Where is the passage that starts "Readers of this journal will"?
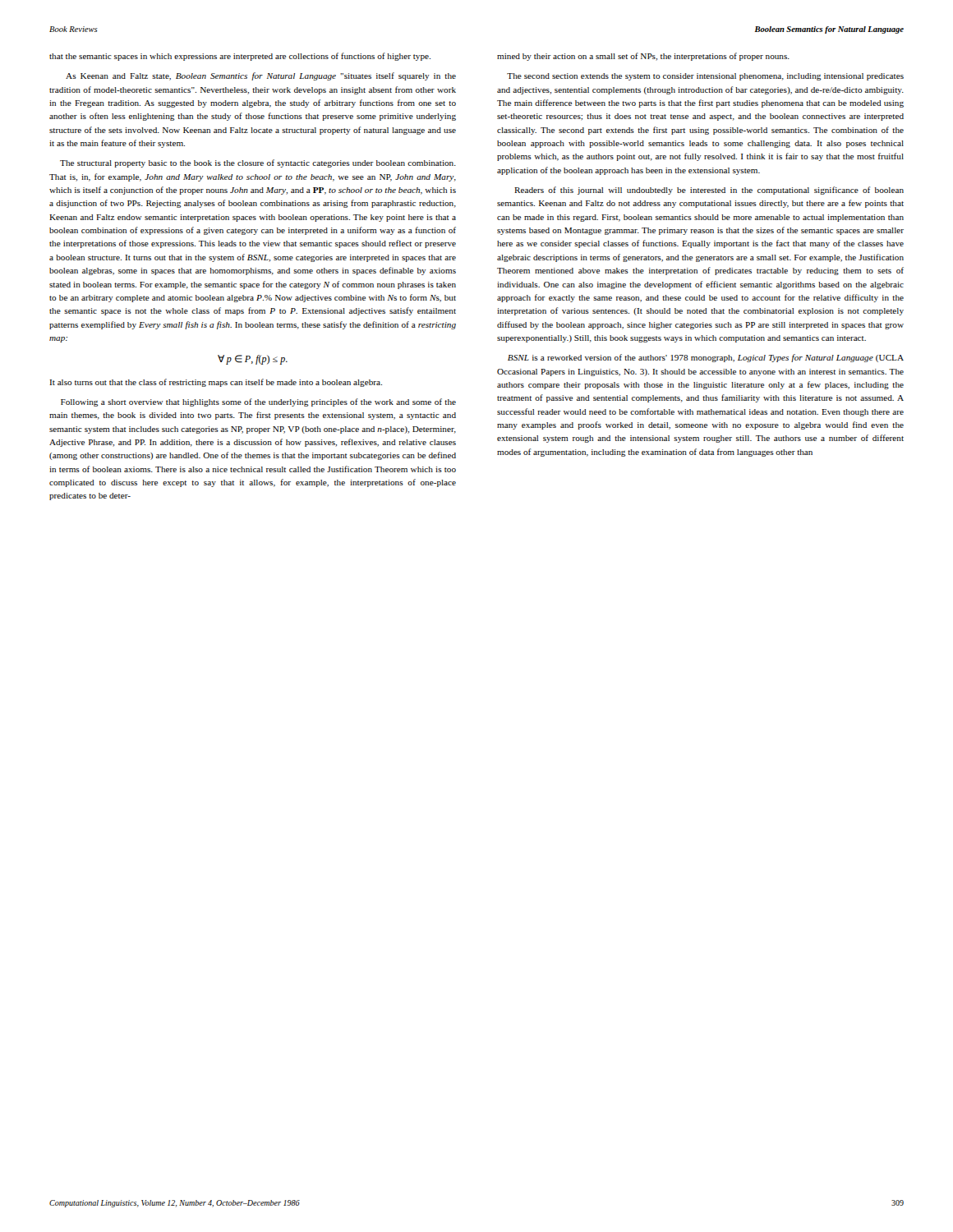This screenshot has width=953, height=1232. coord(700,264)
